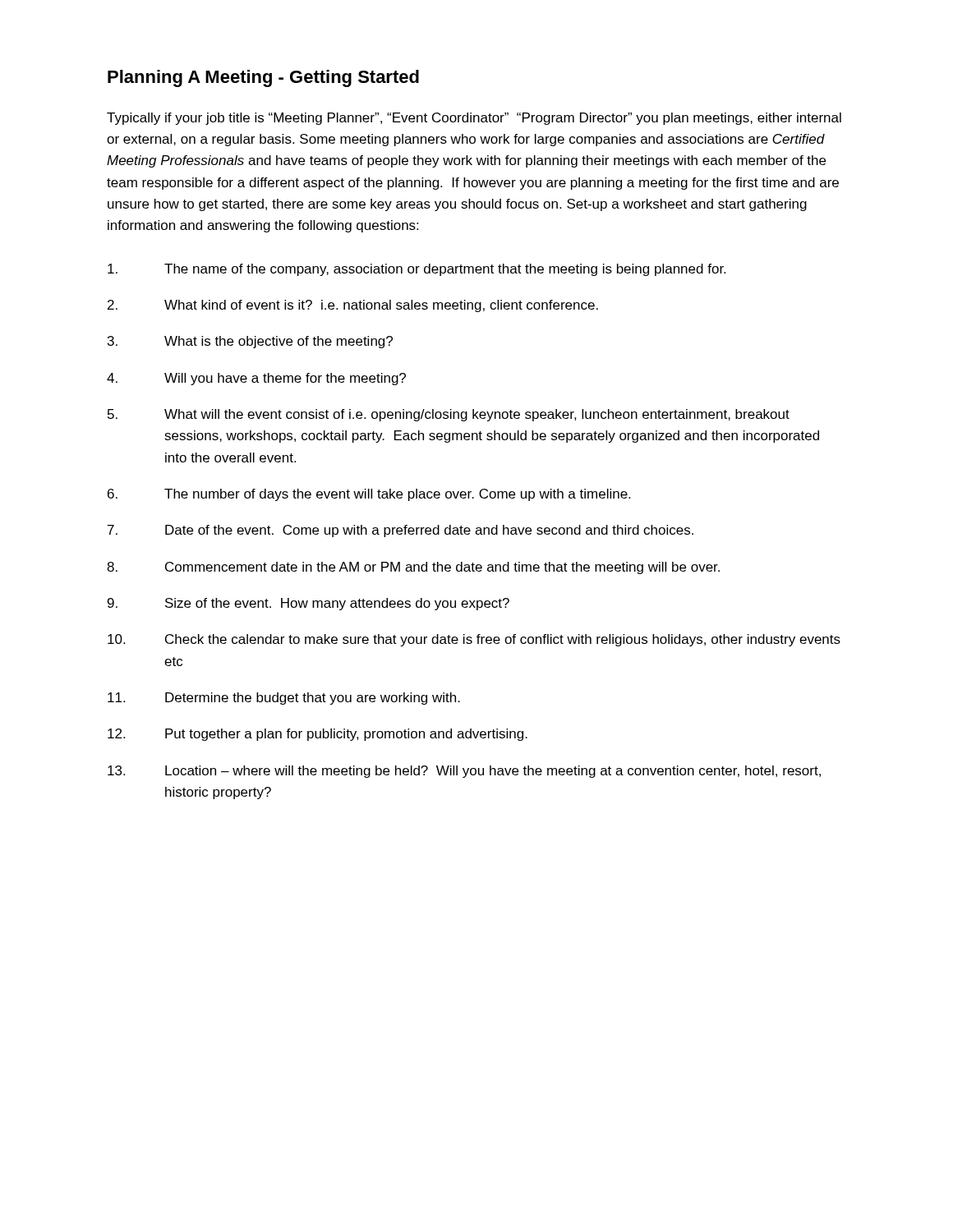953x1232 pixels.
Task: Point to the passage starting "3. What is the"
Action: tap(250, 342)
